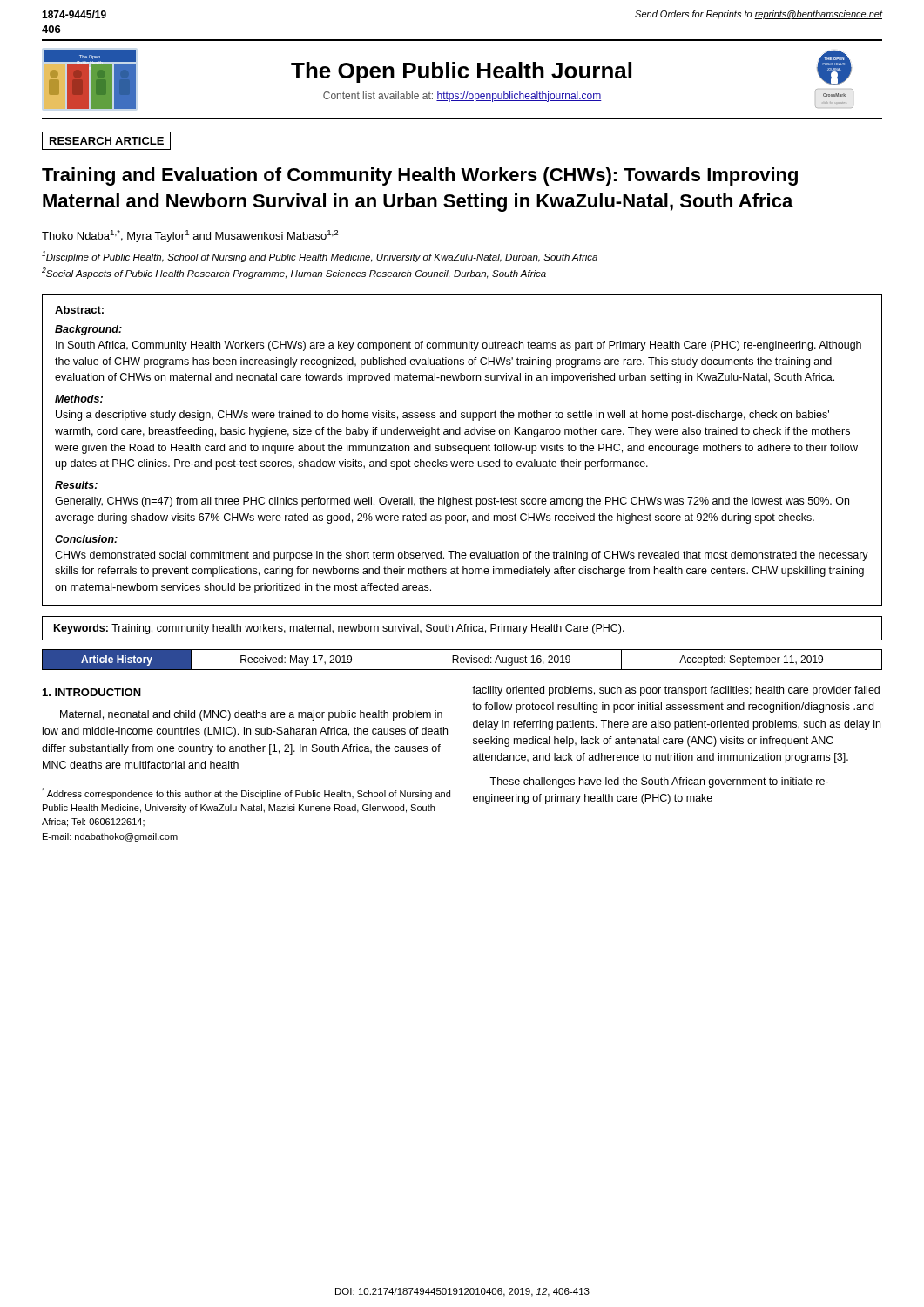Select the title with the text "Training and Evaluation of Community Health Workers (CHWs):"
This screenshot has height=1307, width=924.
[420, 188]
